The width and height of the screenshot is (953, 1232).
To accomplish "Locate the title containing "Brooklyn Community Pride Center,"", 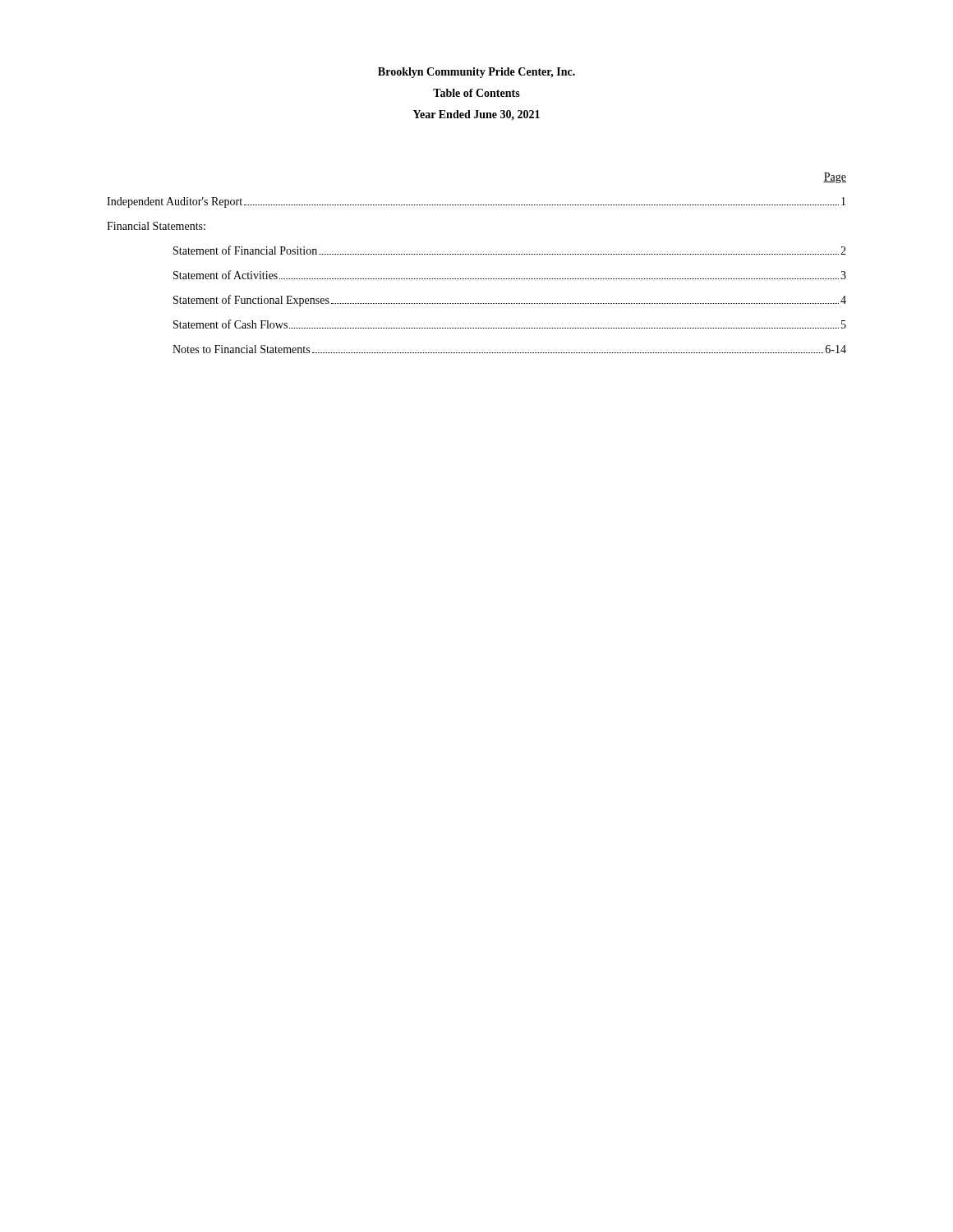I will tap(476, 72).
